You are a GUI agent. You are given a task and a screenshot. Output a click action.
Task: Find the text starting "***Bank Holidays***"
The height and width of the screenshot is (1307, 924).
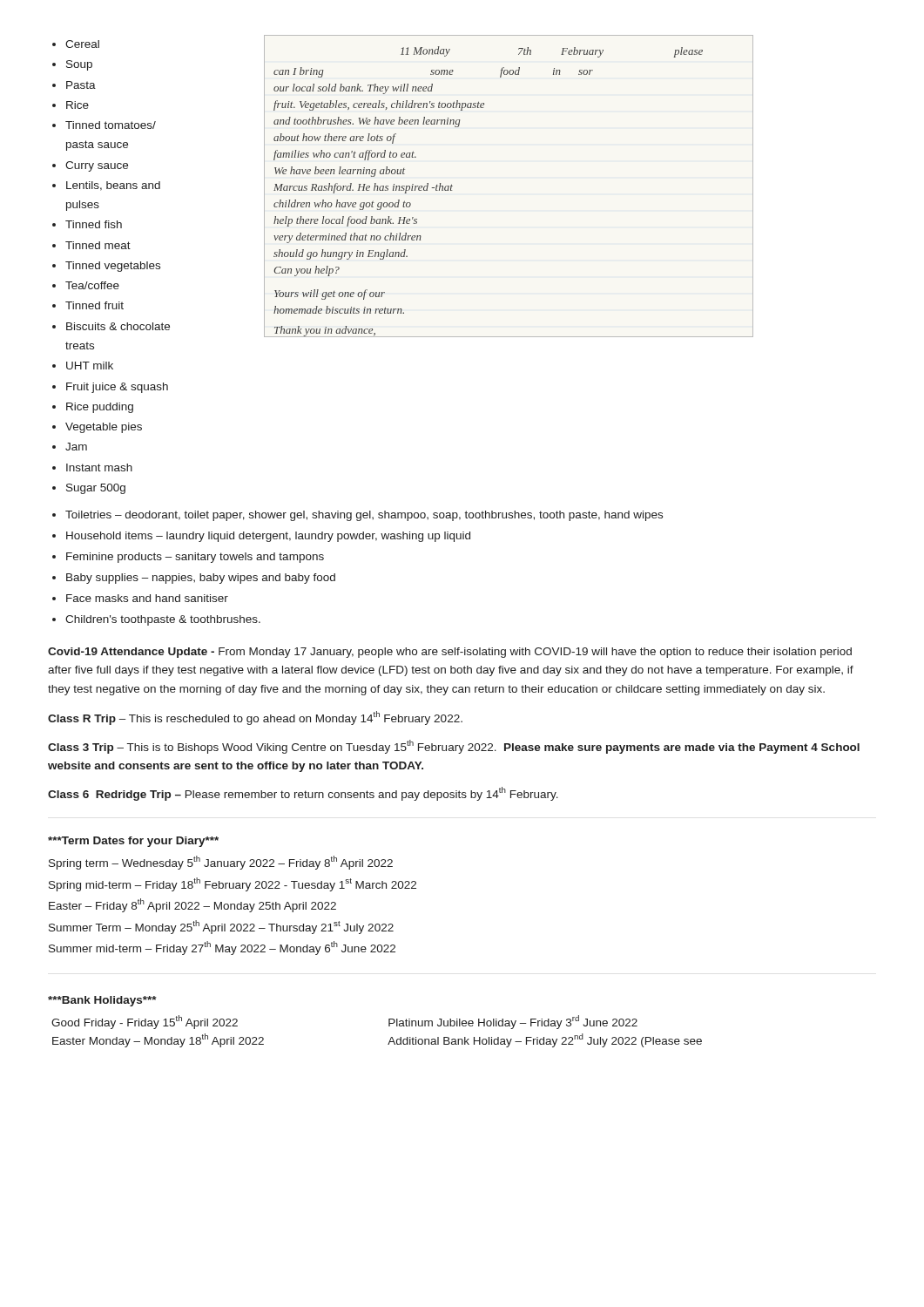pyautogui.click(x=102, y=999)
